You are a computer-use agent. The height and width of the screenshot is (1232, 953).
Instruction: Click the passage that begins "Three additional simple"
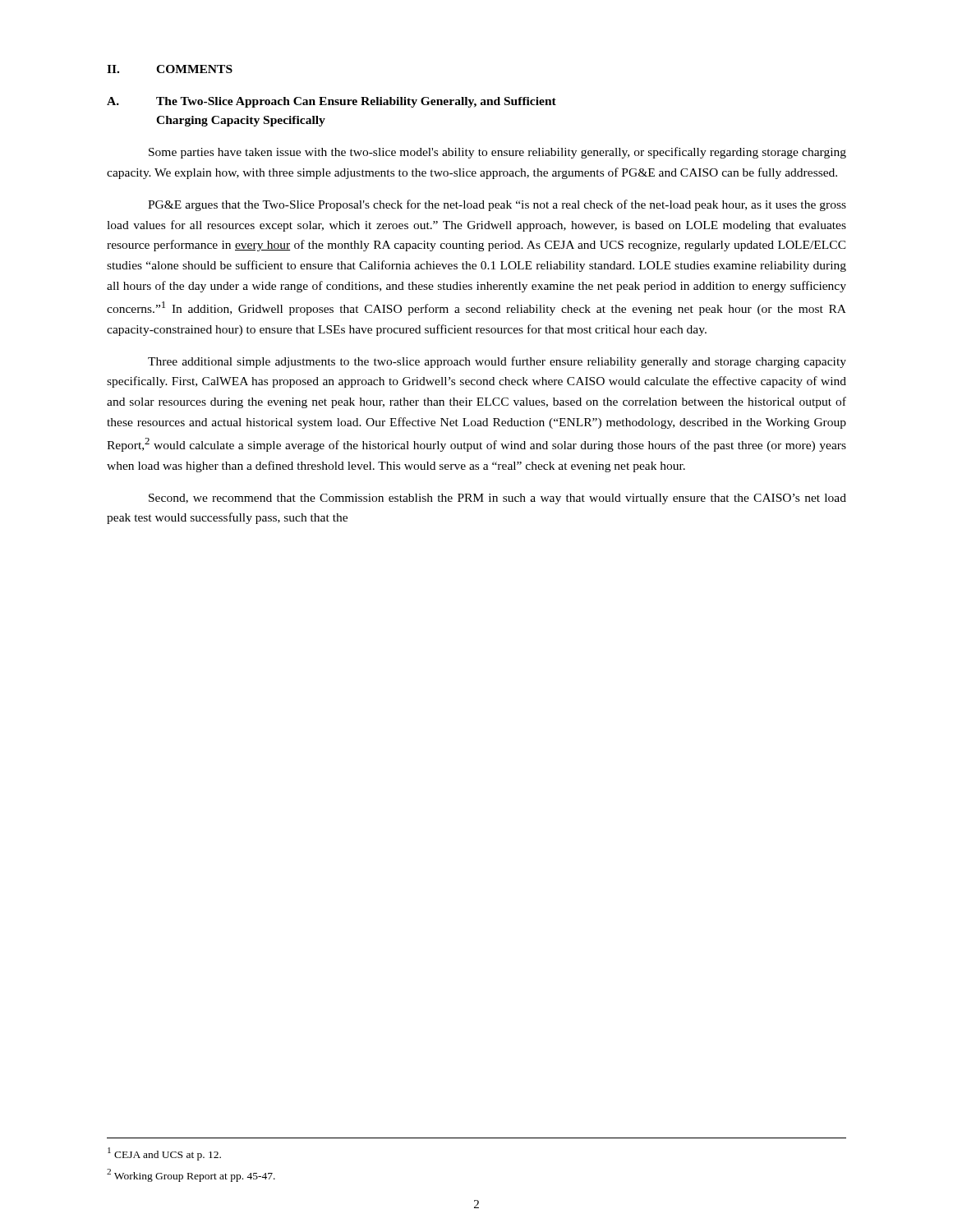pyautogui.click(x=476, y=413)
